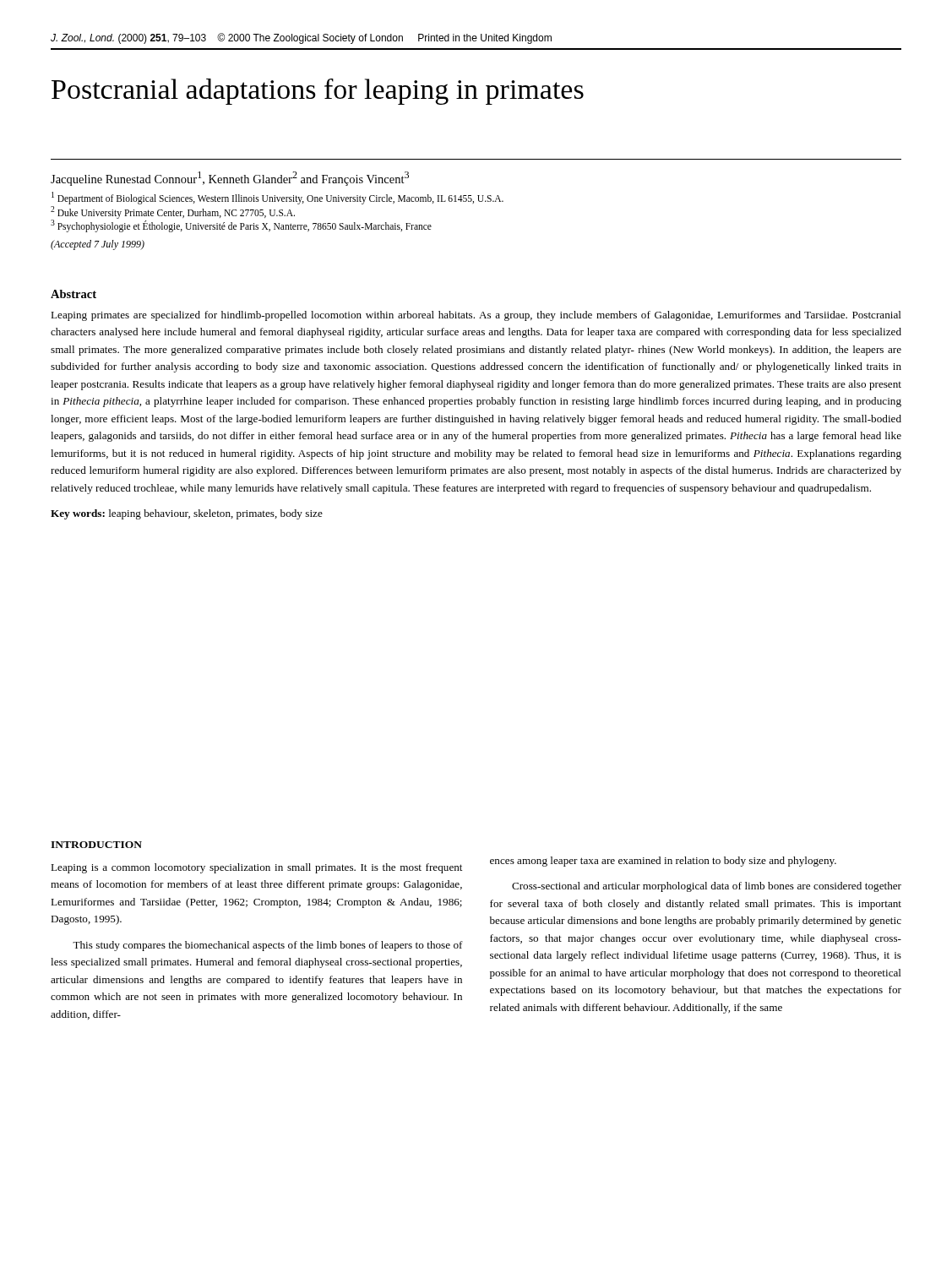Viewport: 952px width, 1267px height.
Task: Select the passage starting "Leaping primates are specialized for hindlimb-propelled locomotion within"
Action: pyautogui.click(x=476, y=401)
